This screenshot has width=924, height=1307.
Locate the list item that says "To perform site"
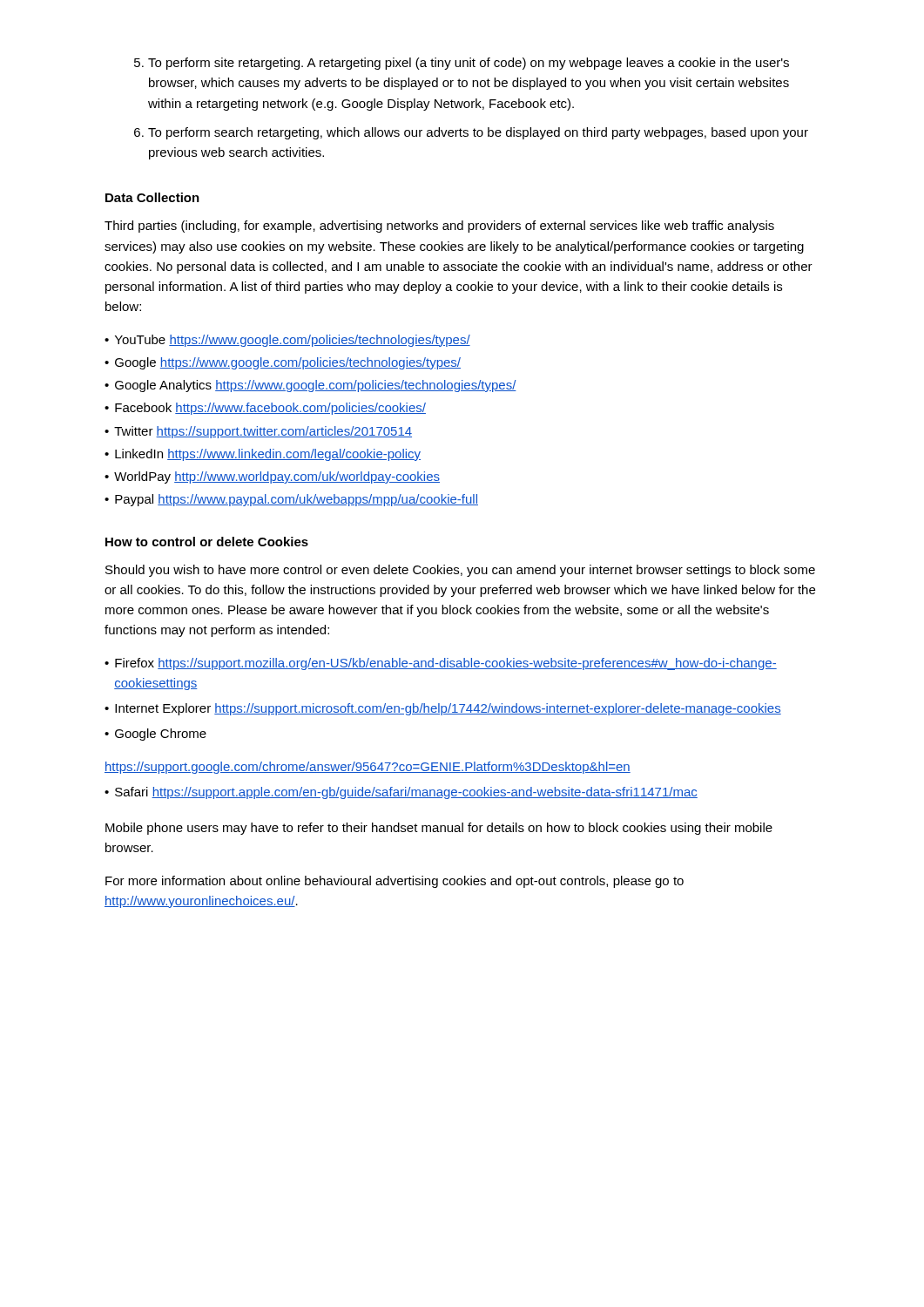[469, 83]
